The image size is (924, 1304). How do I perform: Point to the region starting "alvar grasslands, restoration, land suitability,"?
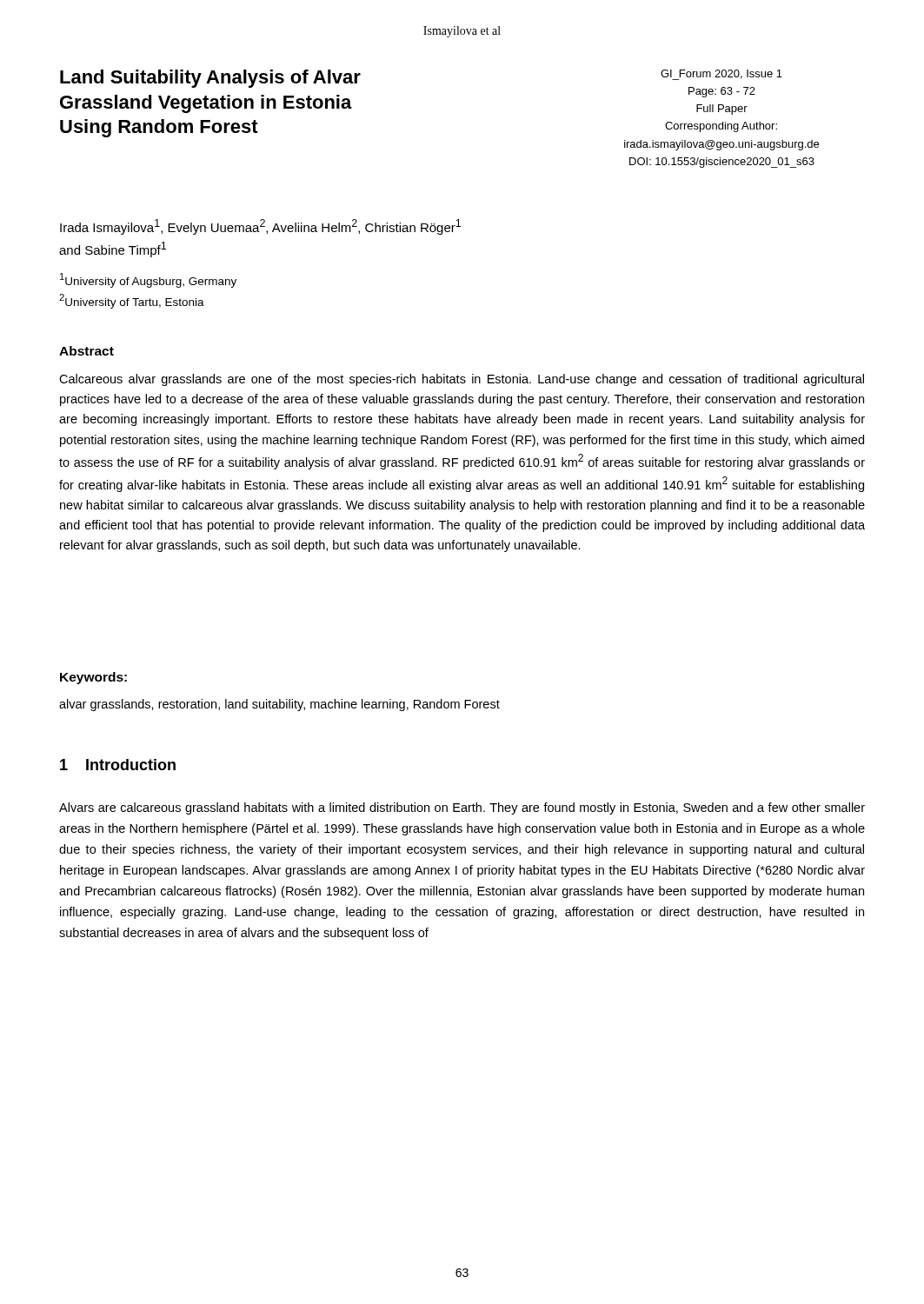click(x=279, y=704)
